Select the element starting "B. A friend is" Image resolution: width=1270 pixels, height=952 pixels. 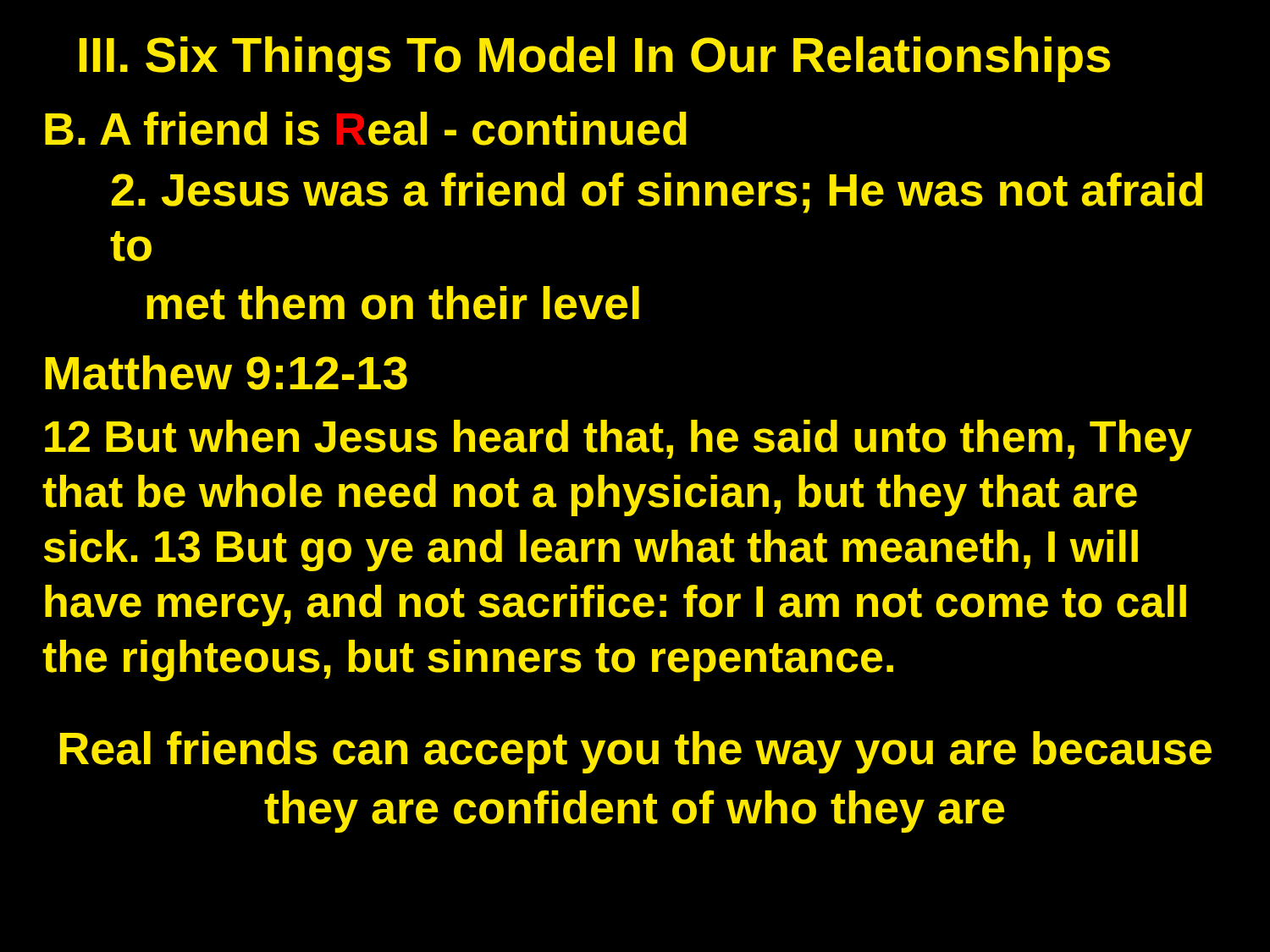coord(366,128)
